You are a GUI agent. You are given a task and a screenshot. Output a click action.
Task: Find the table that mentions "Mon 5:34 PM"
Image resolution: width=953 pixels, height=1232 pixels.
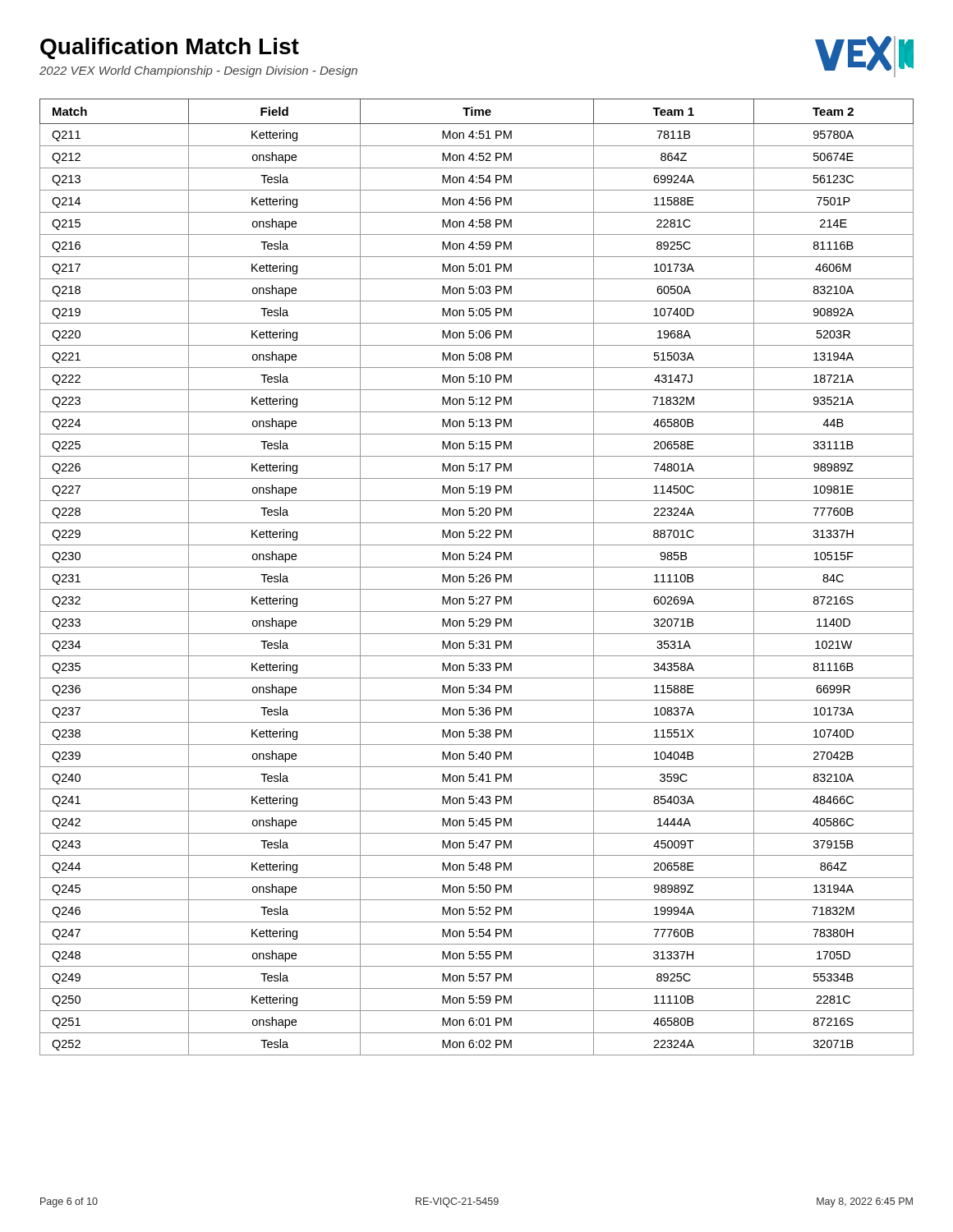tap(476, 577)
